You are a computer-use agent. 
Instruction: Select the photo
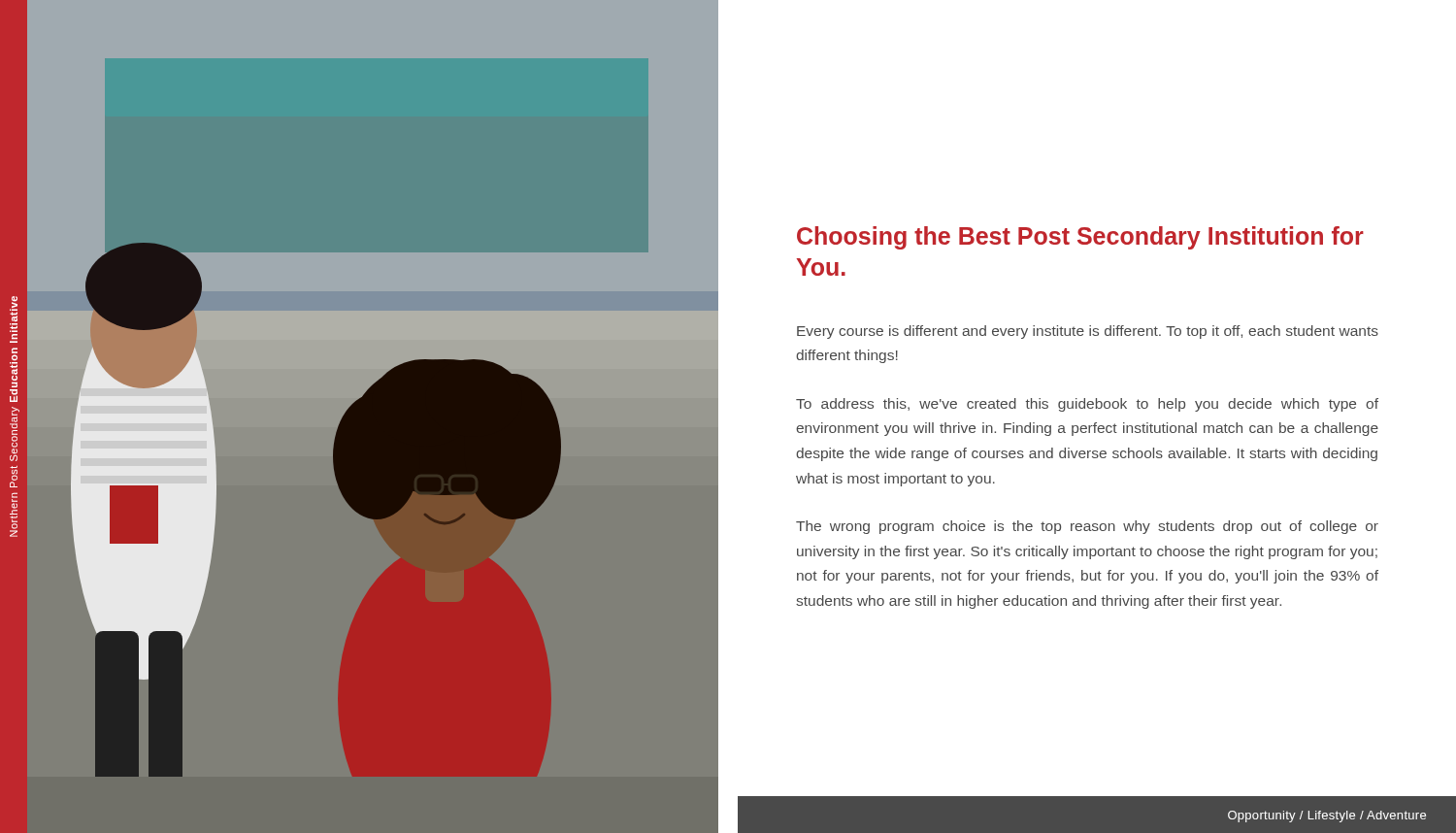tap(373, 416)
